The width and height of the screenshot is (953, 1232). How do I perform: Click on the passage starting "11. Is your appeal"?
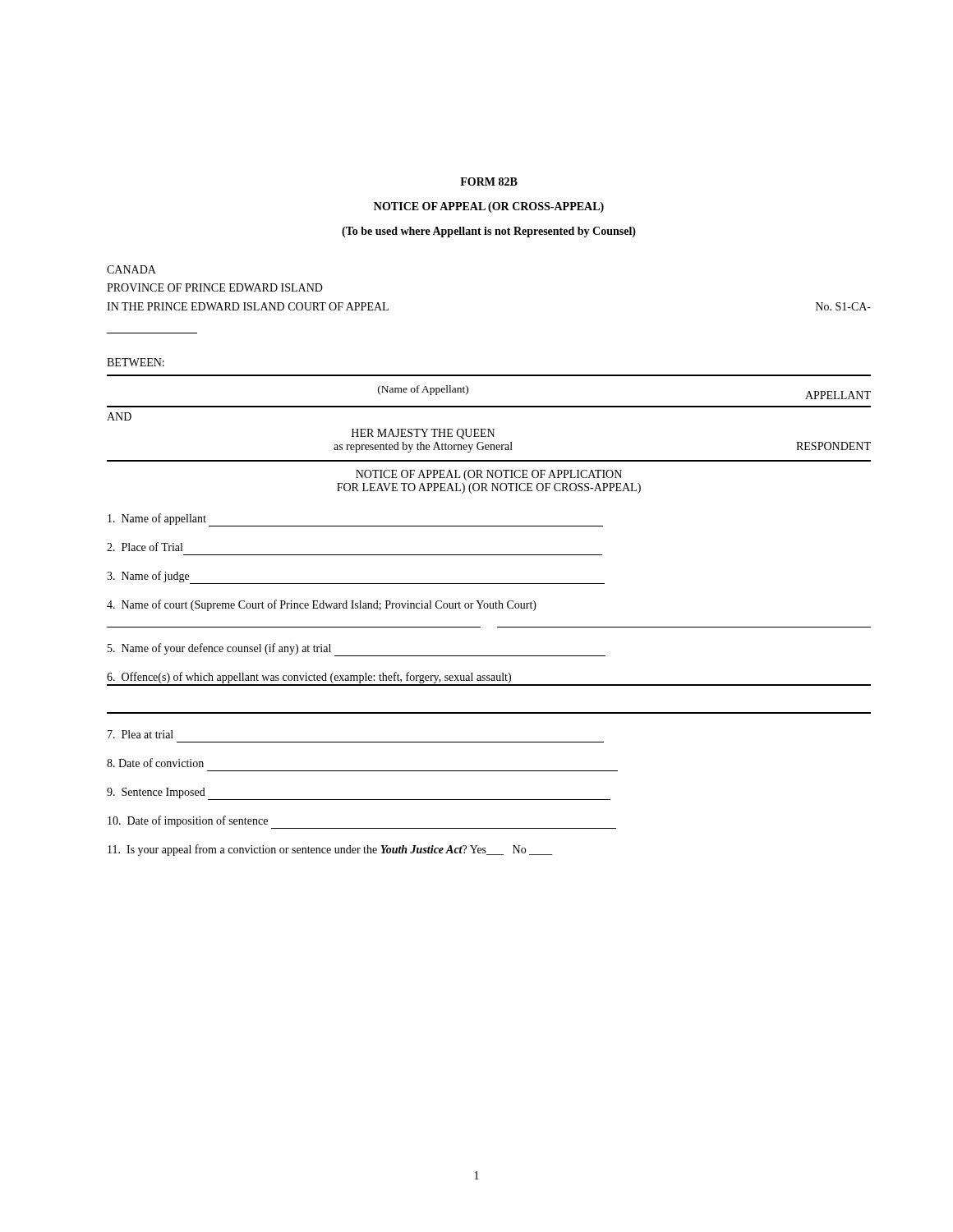point(330,850)
